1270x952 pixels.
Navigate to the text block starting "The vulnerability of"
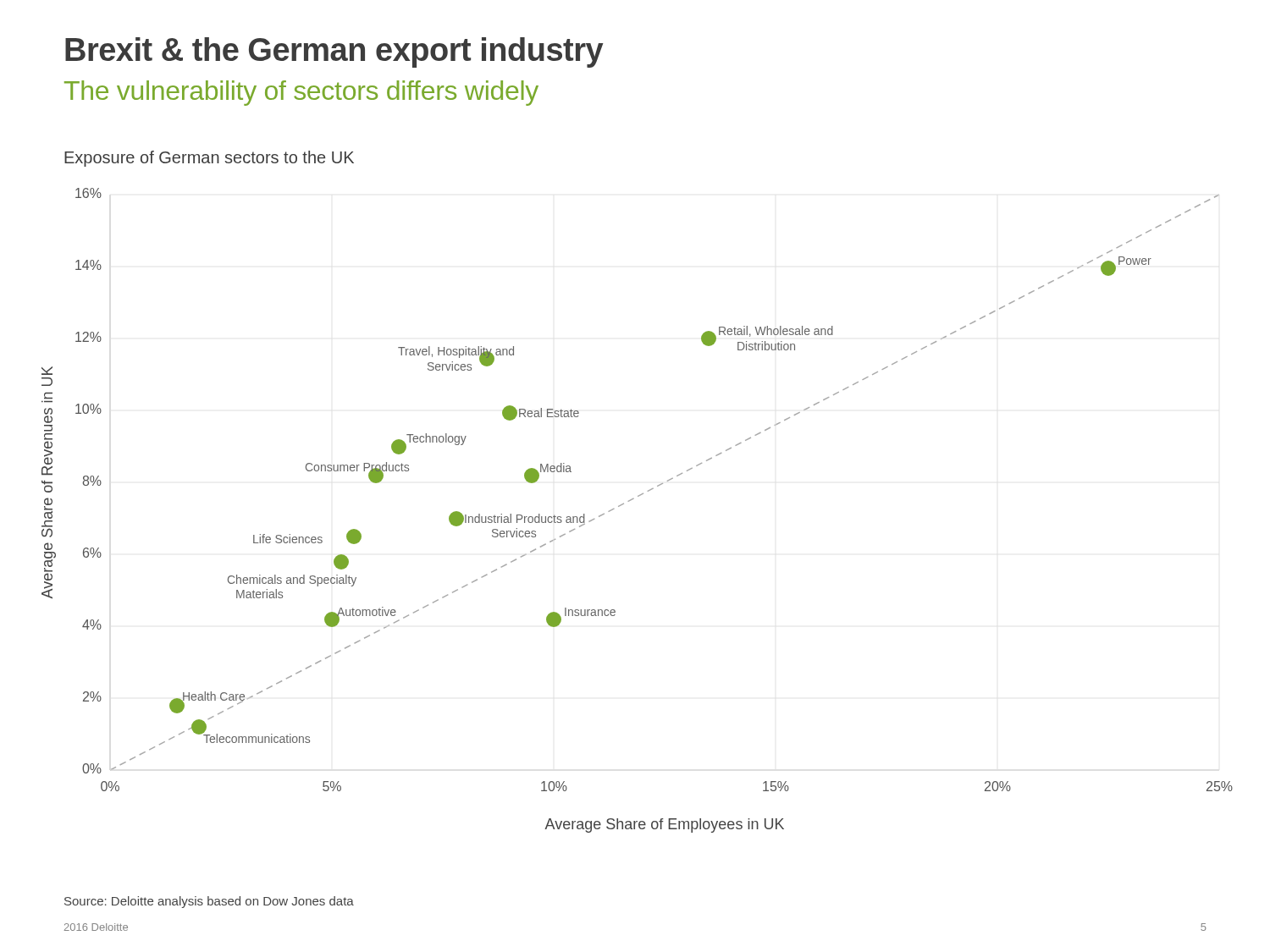[x=301, y=91]
